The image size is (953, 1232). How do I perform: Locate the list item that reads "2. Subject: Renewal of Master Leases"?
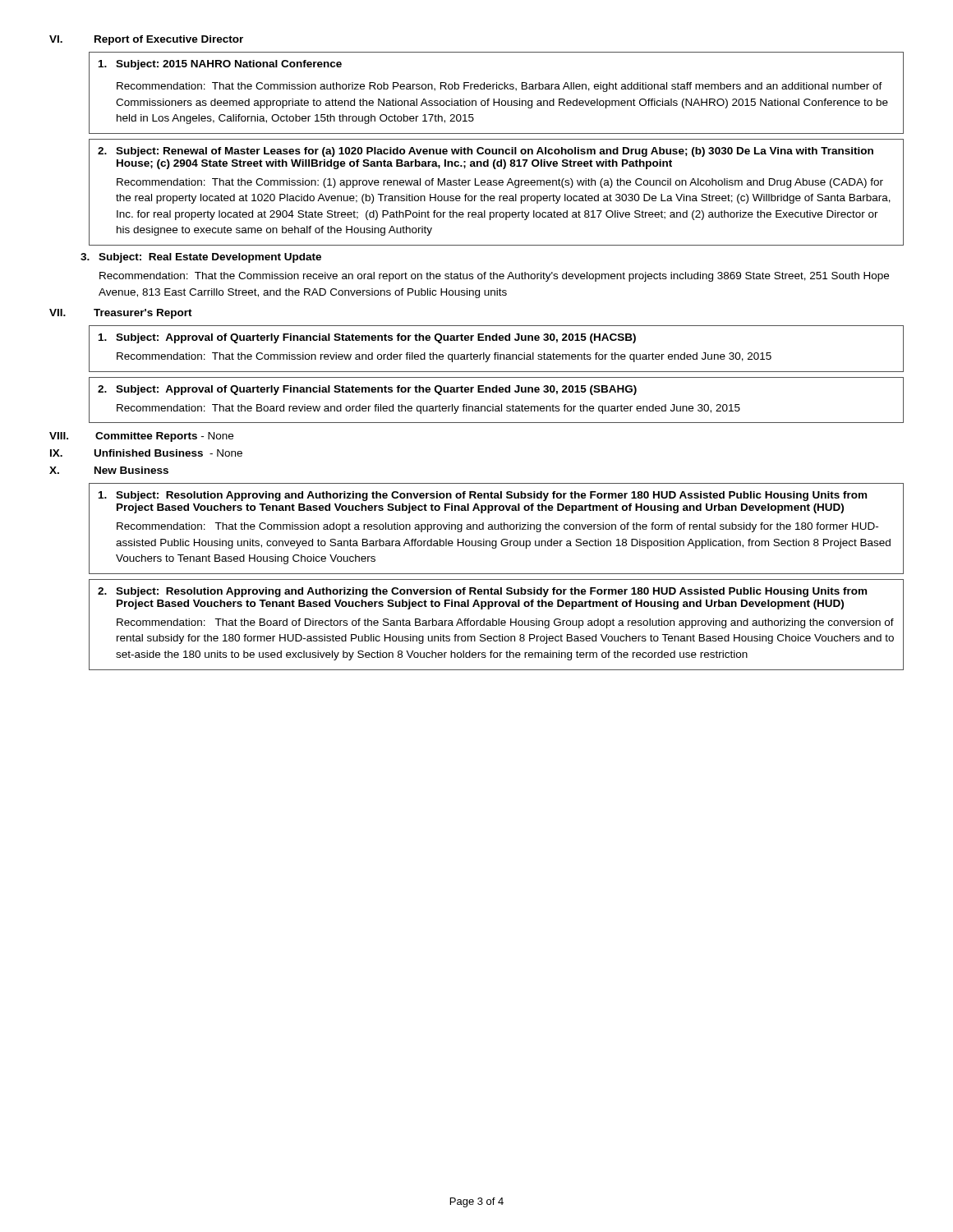pos(496,192)
